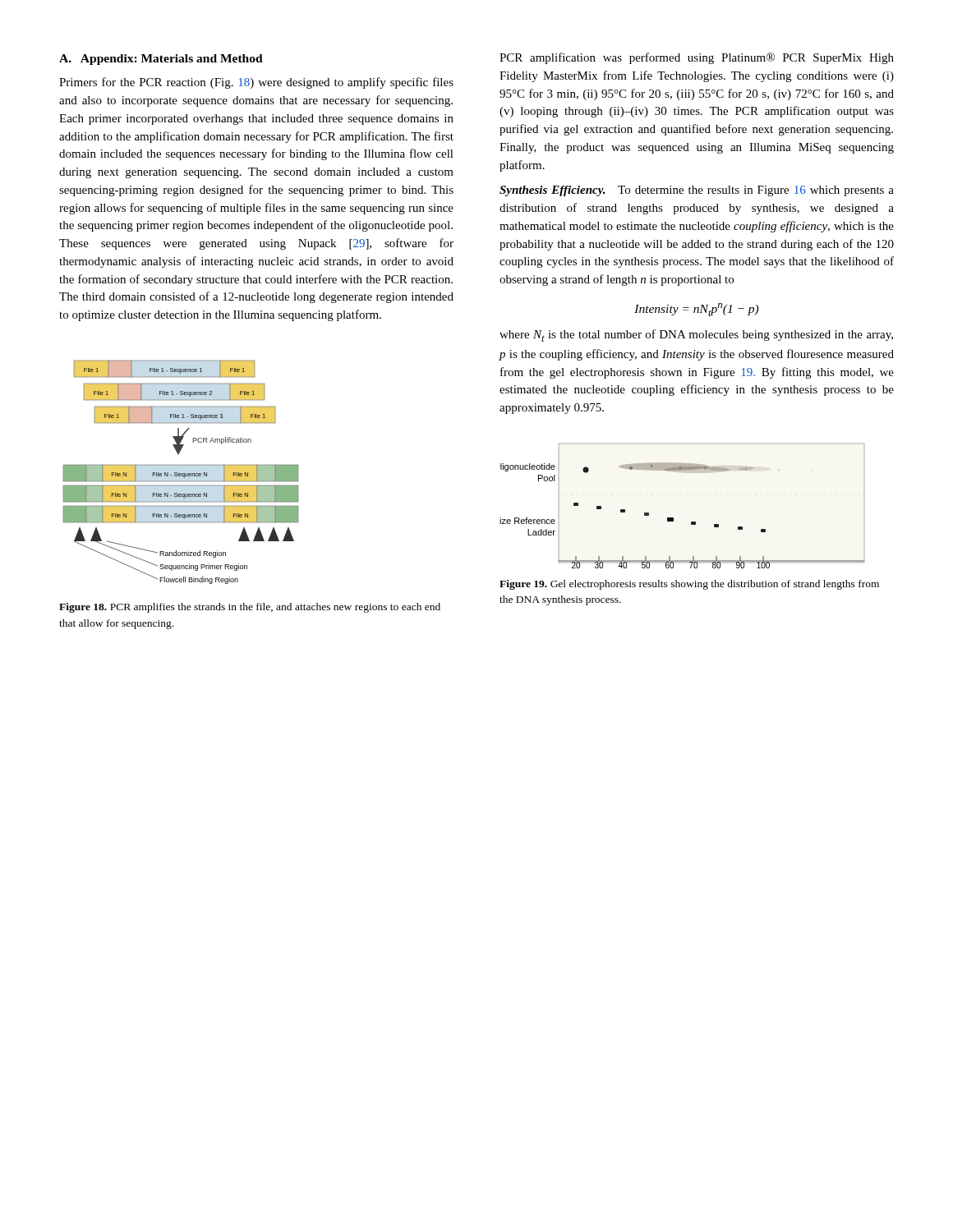This screenshot has height=1232, width=953.
Task: Locate the text block containing "Primers for the PCR reaction (Fig."
Action: coord(256,199)
